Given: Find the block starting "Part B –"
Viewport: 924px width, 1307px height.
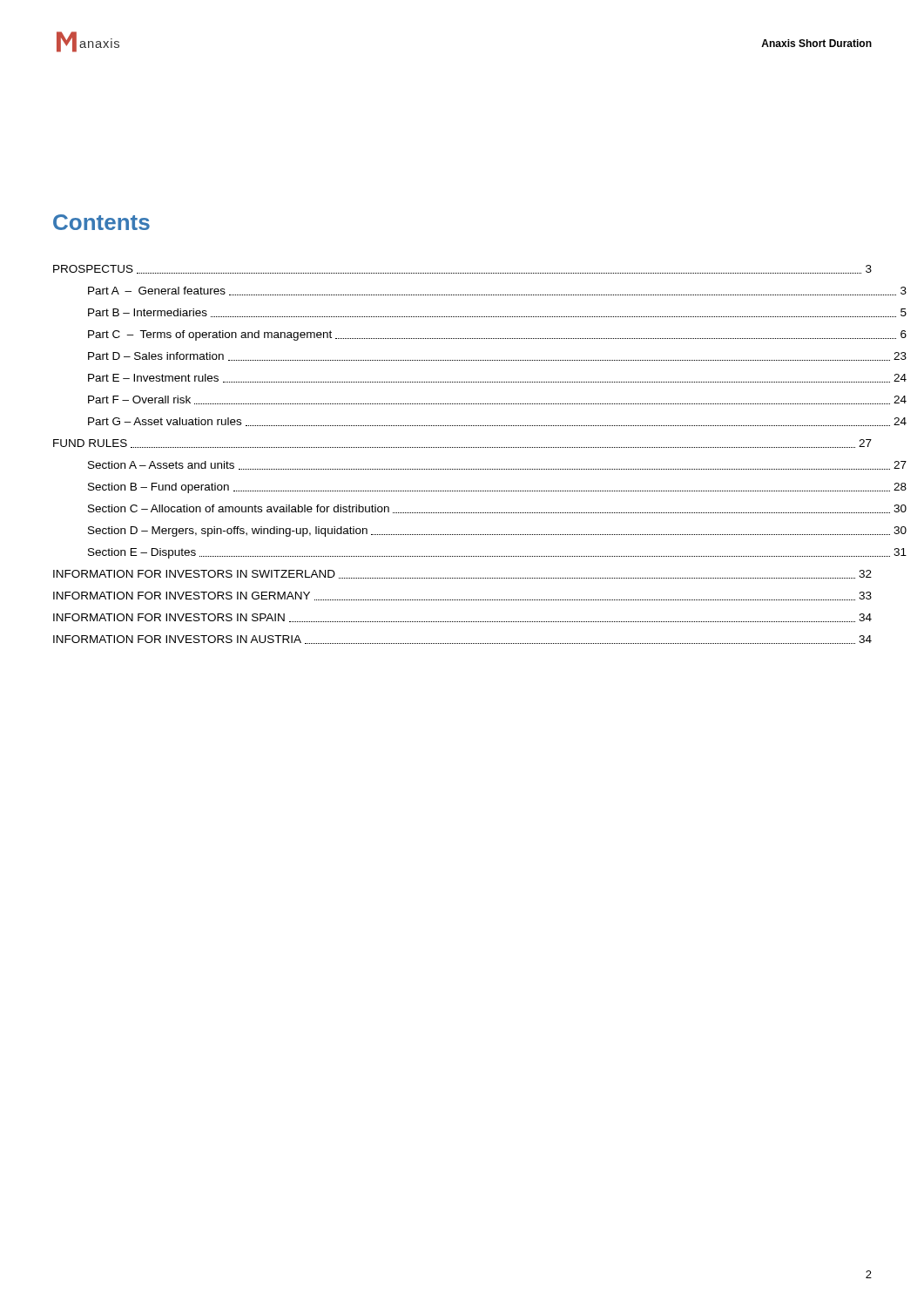Looking at the screenshot, I should [x=497, y=312].
